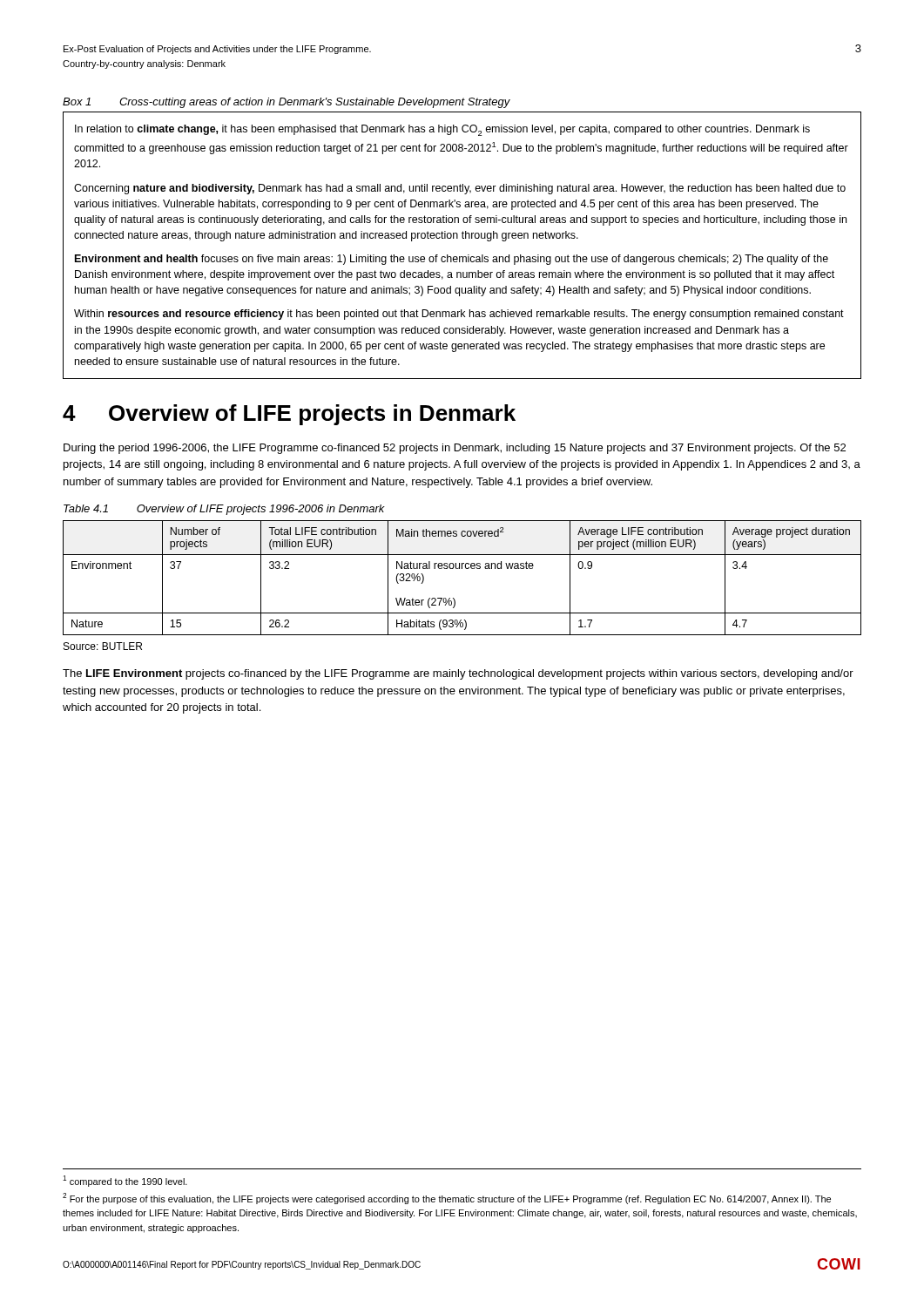Locate the element starting "In relation to climate change, it"
Image resolution: width=924 pixels, height=1307 pixels.
(x=462, y=245)
